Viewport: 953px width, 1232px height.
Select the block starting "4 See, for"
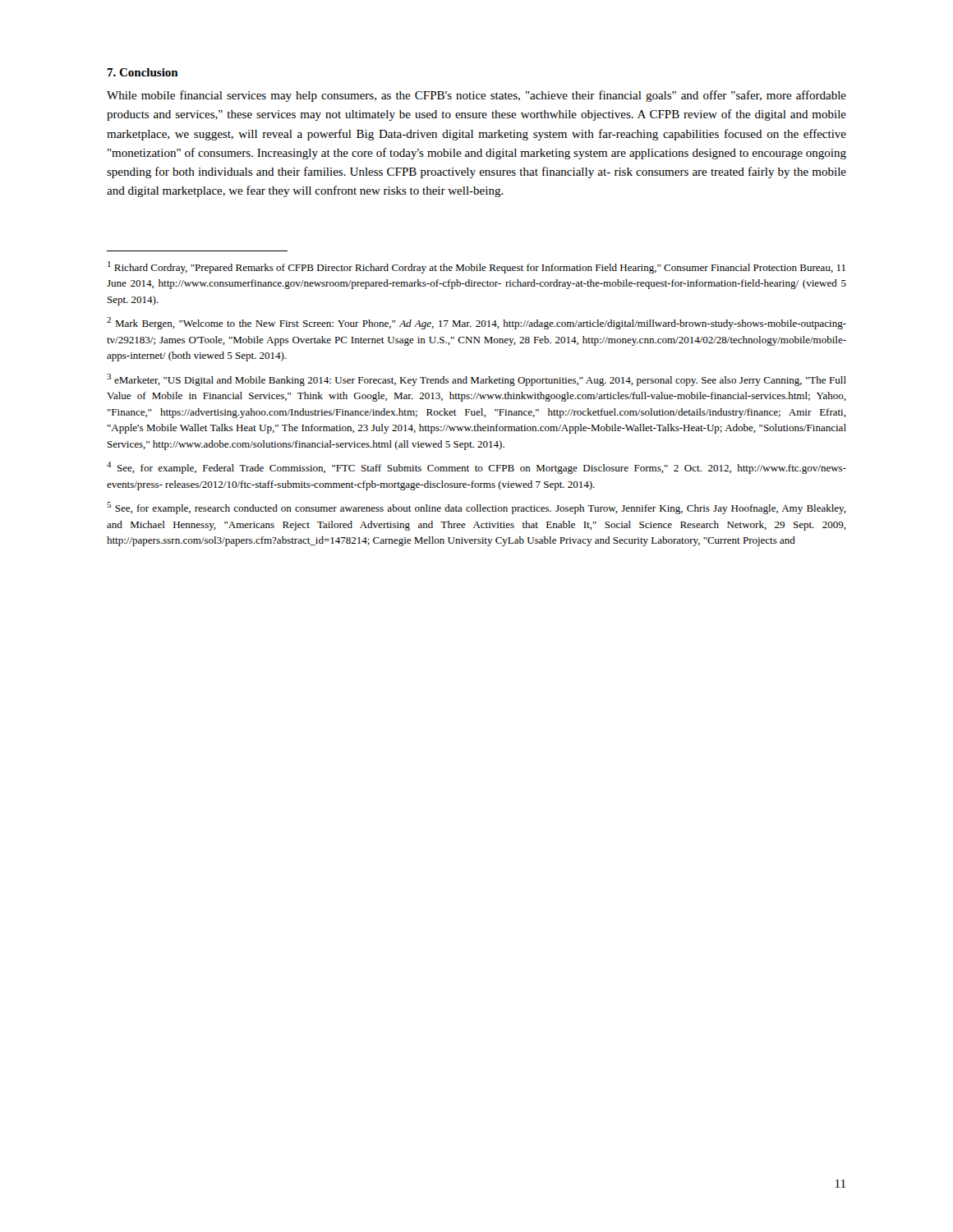click(x=476, y=475)
